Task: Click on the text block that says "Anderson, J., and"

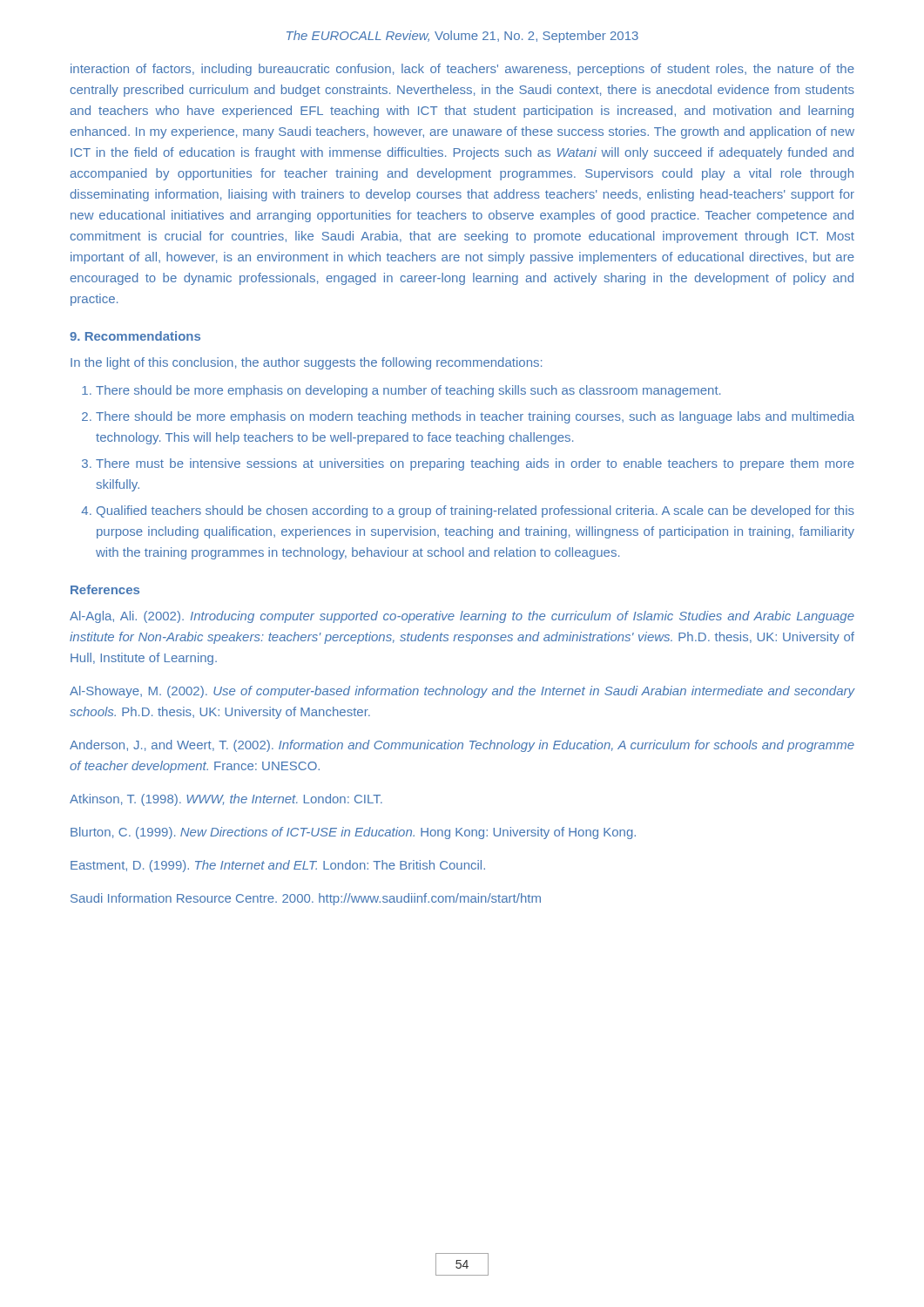Action: tap(462, 755)
